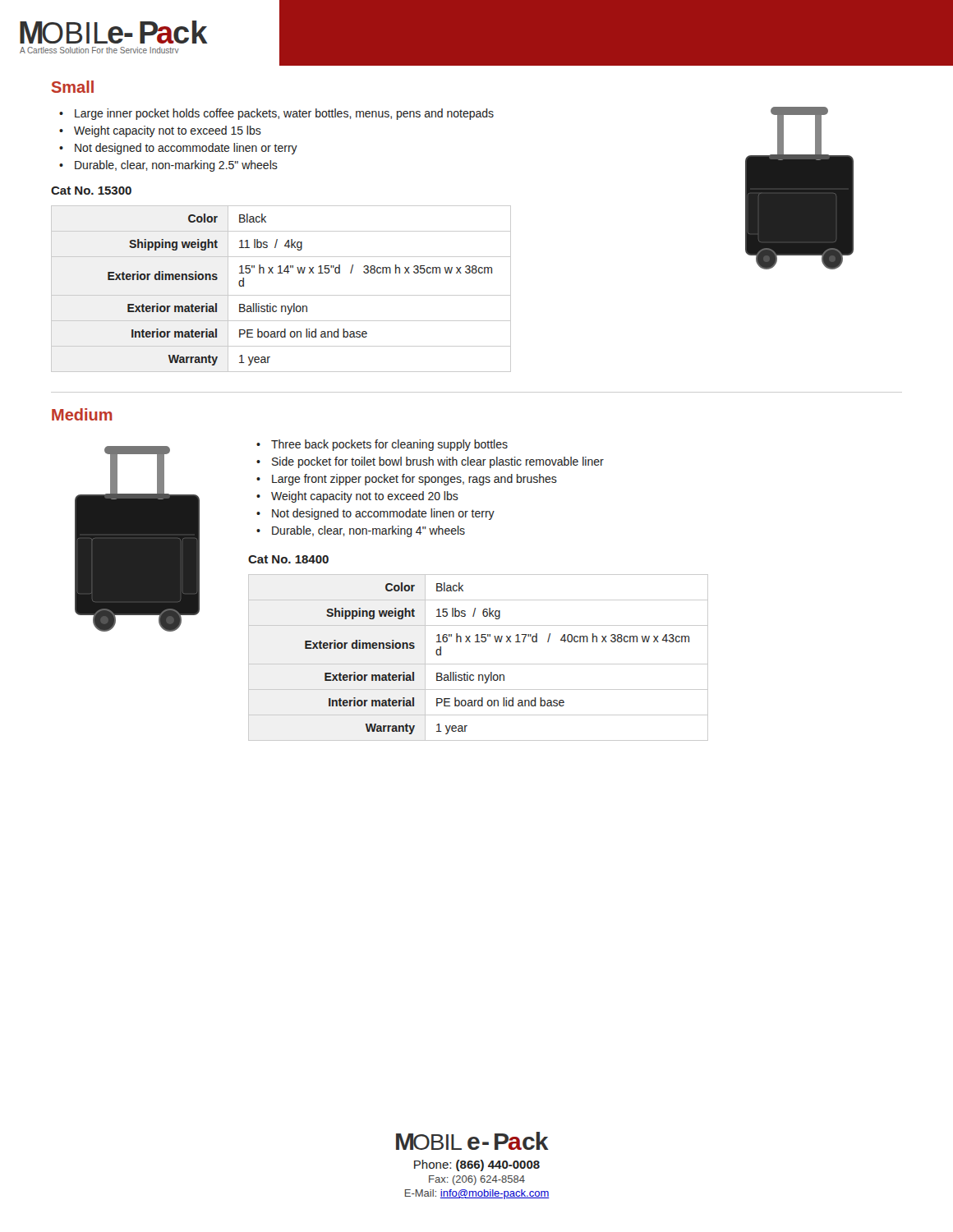Find the list item that says "Three back pockets"
The width and height of the screenshot is (953, 1232).
click(389, 444)
